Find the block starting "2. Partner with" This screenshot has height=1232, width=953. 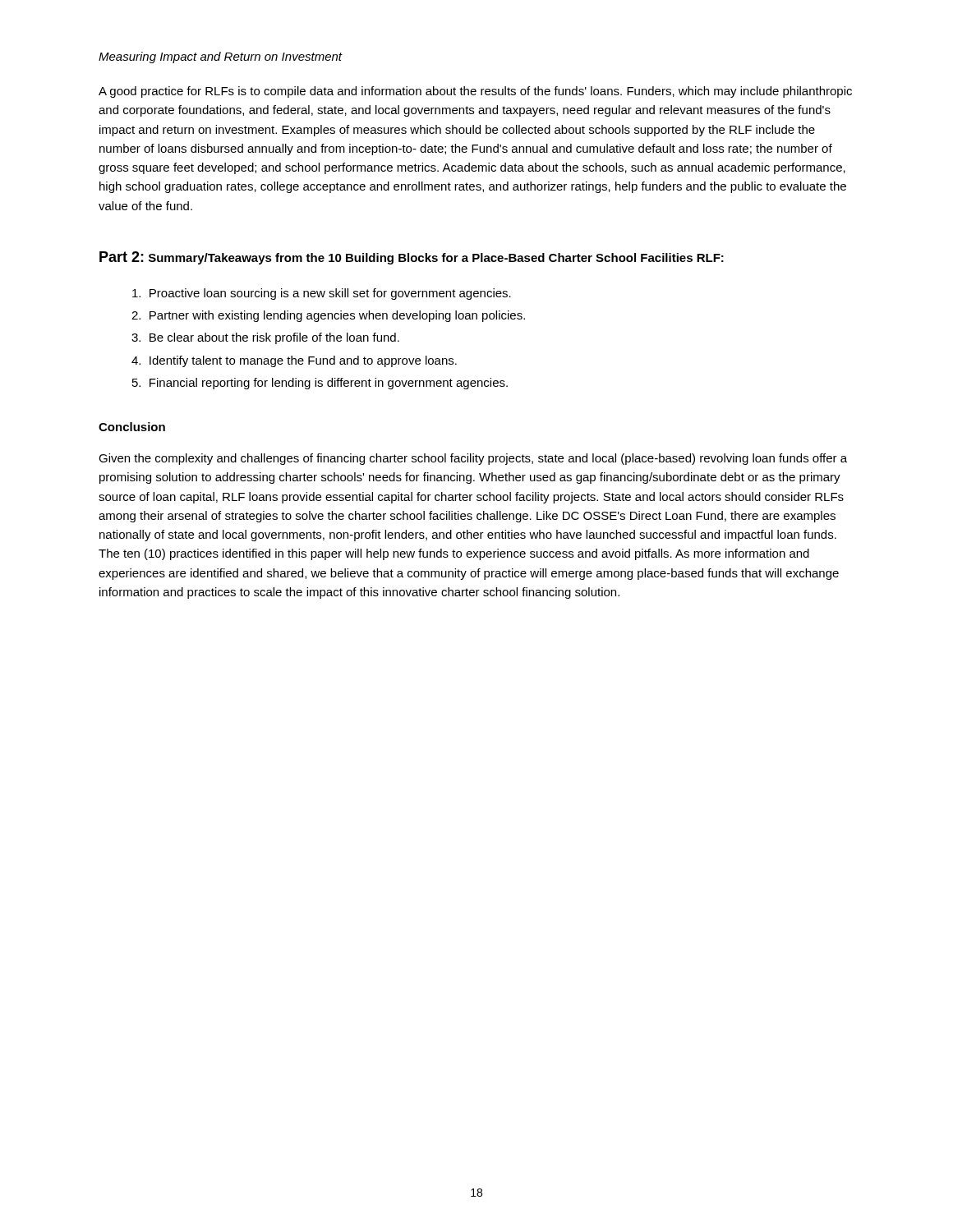tap(329, 315)
